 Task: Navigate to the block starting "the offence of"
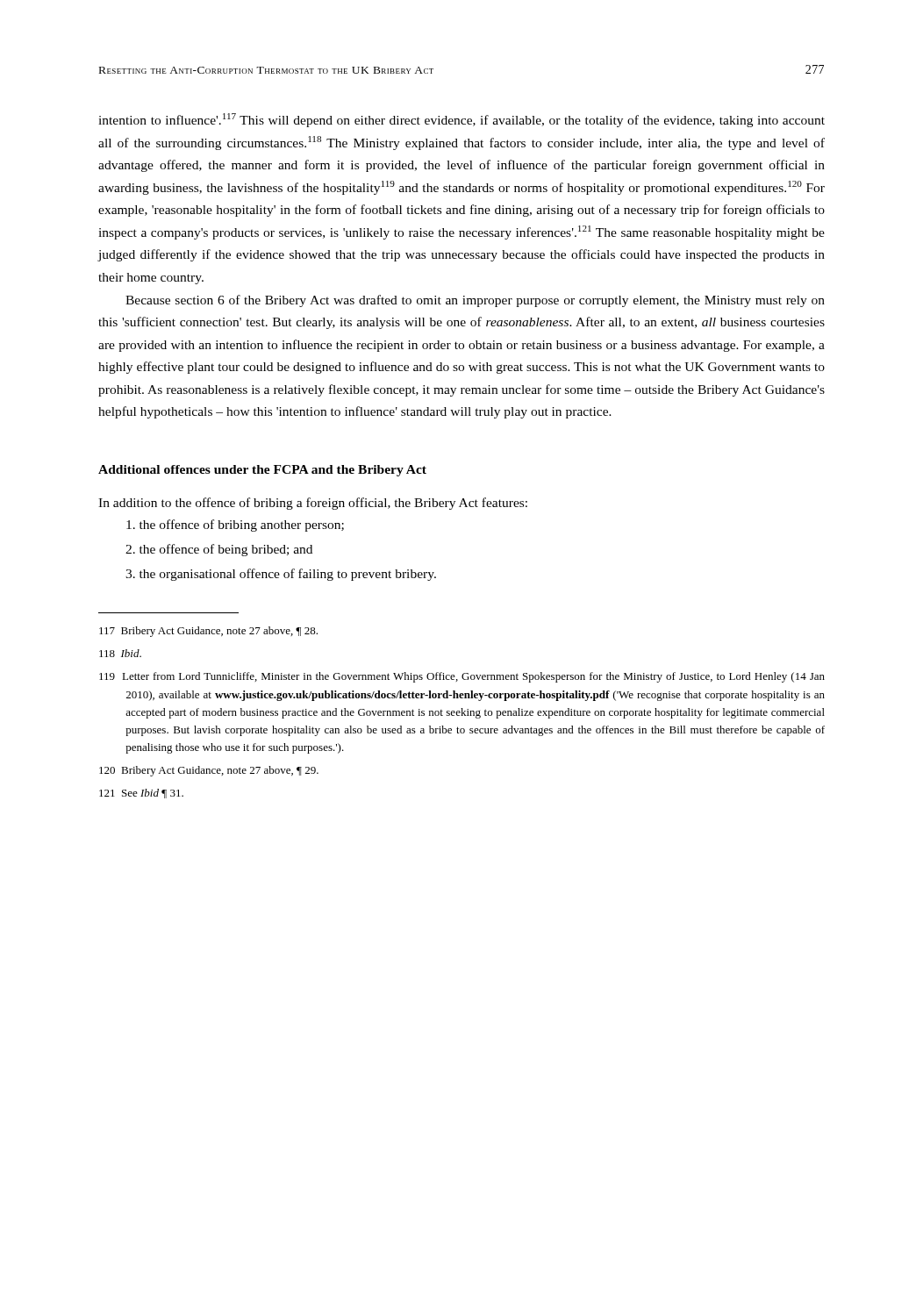click(x=235, y=525)
